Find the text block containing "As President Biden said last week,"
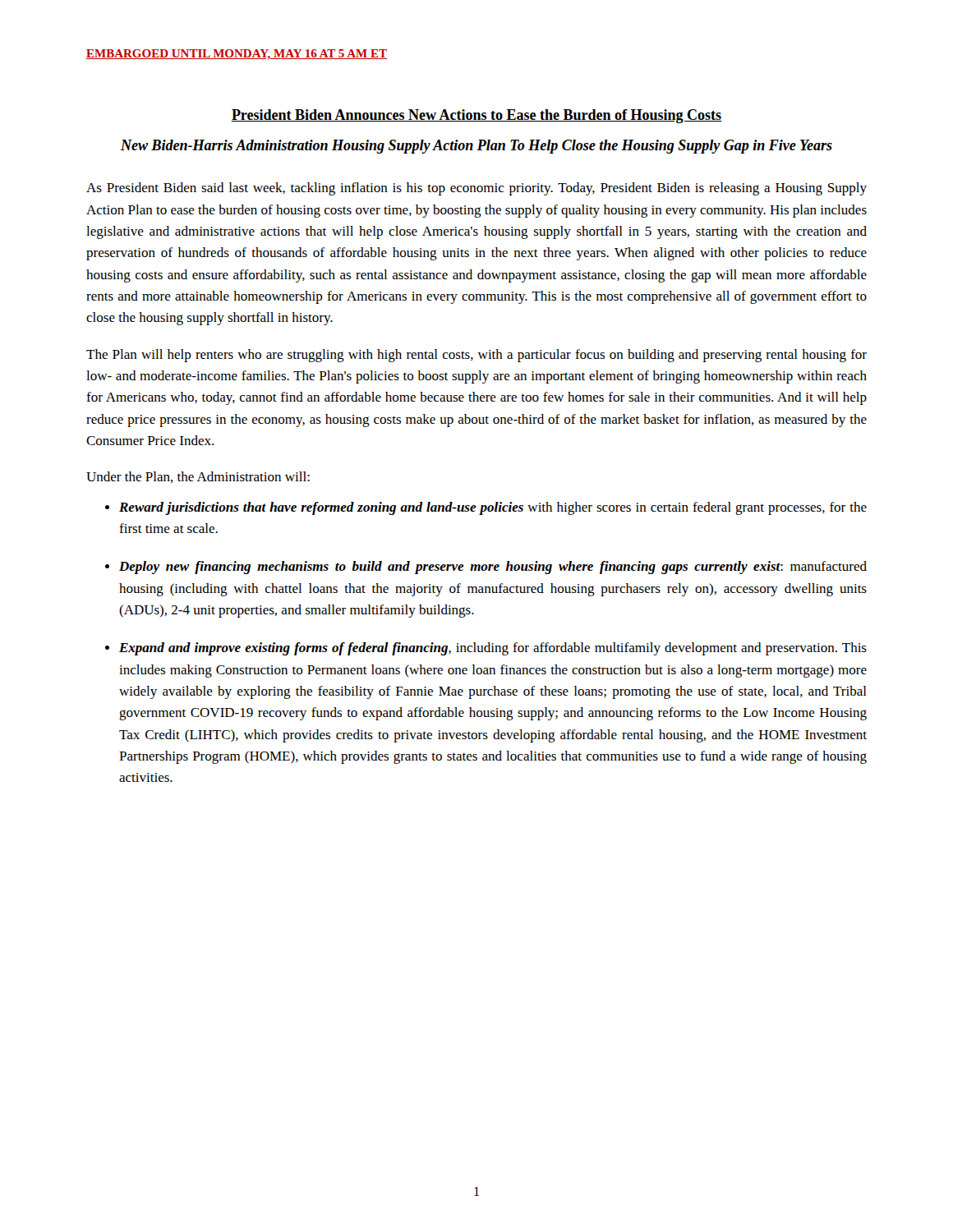The width and height of the screenshot is (953, 1232). click(476, 253)
